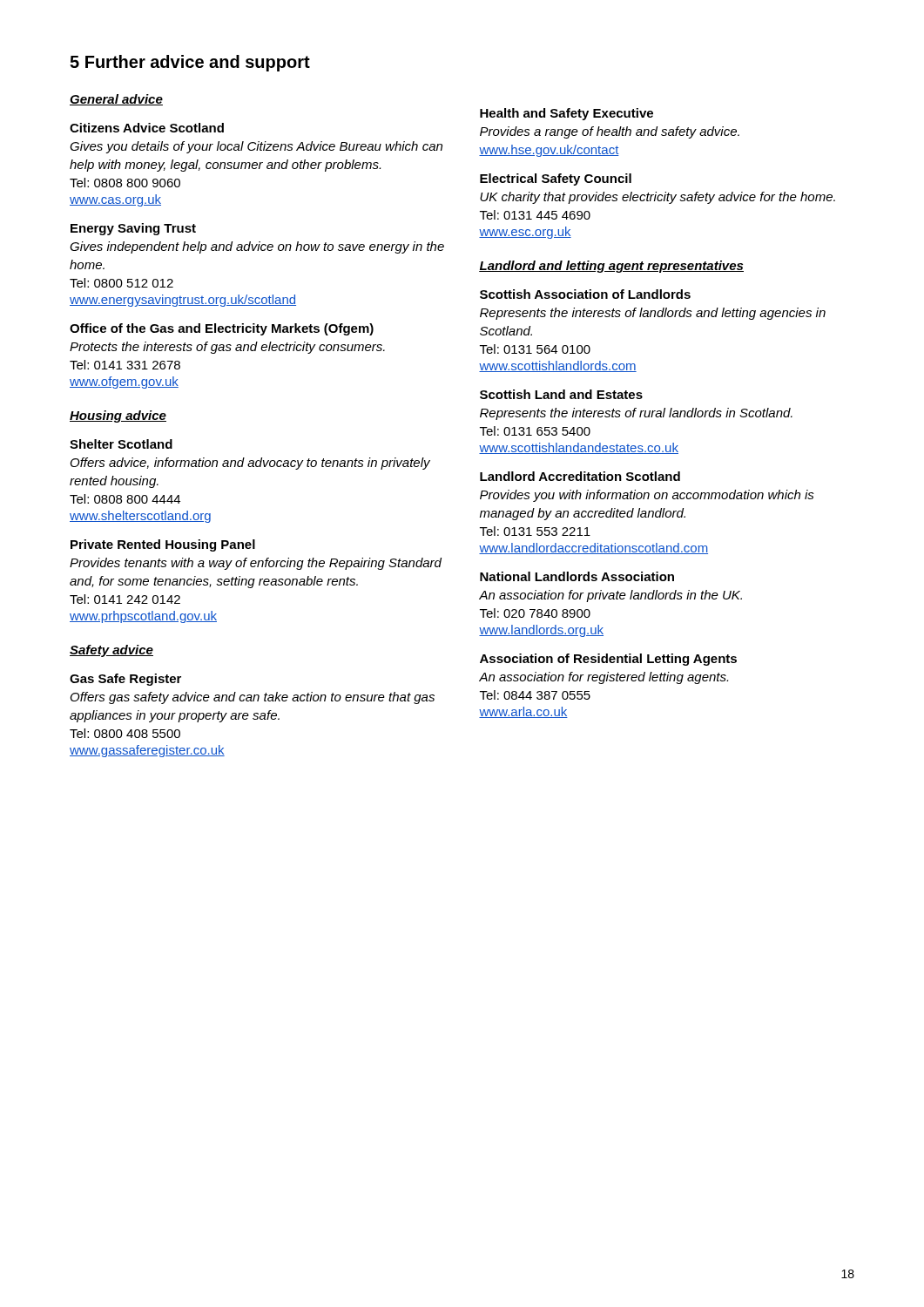This screenshot has height=1307, width=924.
Task: Find the text block with the text "Private Rented Housing Panel Provides"
Action: coord(257,580)
